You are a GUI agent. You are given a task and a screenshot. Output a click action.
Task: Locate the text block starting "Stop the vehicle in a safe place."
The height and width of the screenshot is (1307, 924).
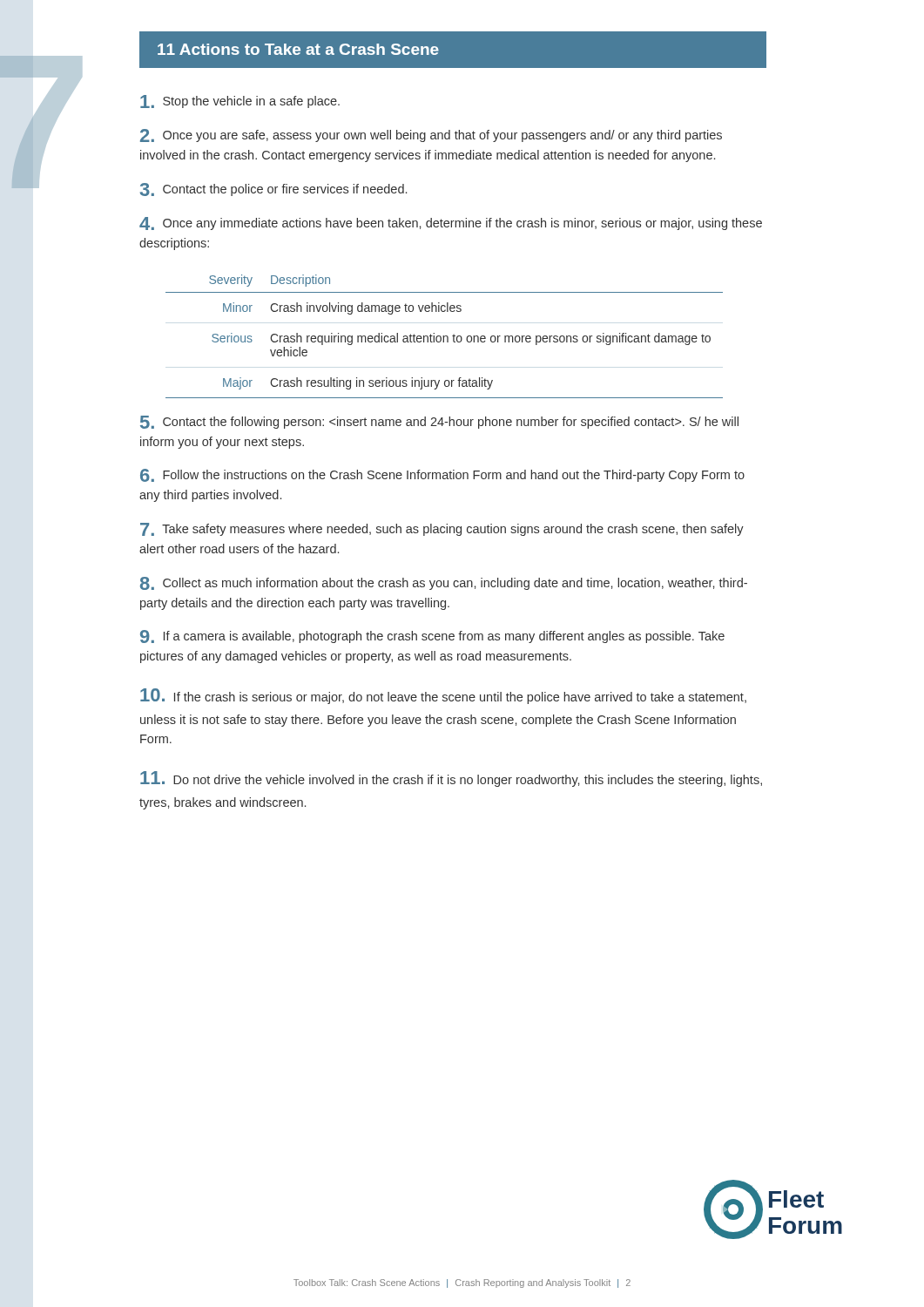[x=240, y=102]
